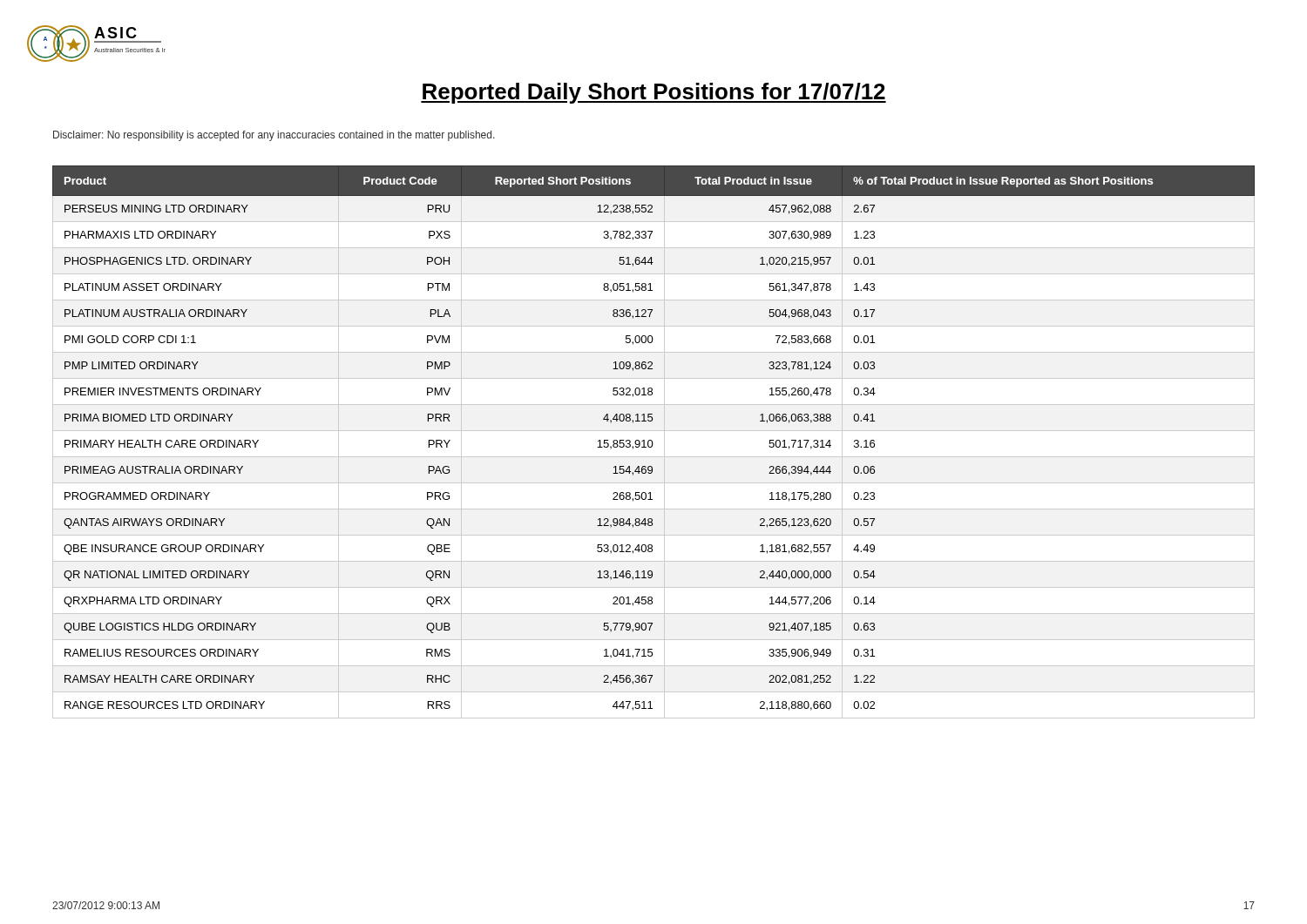Navigate to the text starting "Reported Daily Short"
Screen dimensions: 924x1307
[654, 92]
